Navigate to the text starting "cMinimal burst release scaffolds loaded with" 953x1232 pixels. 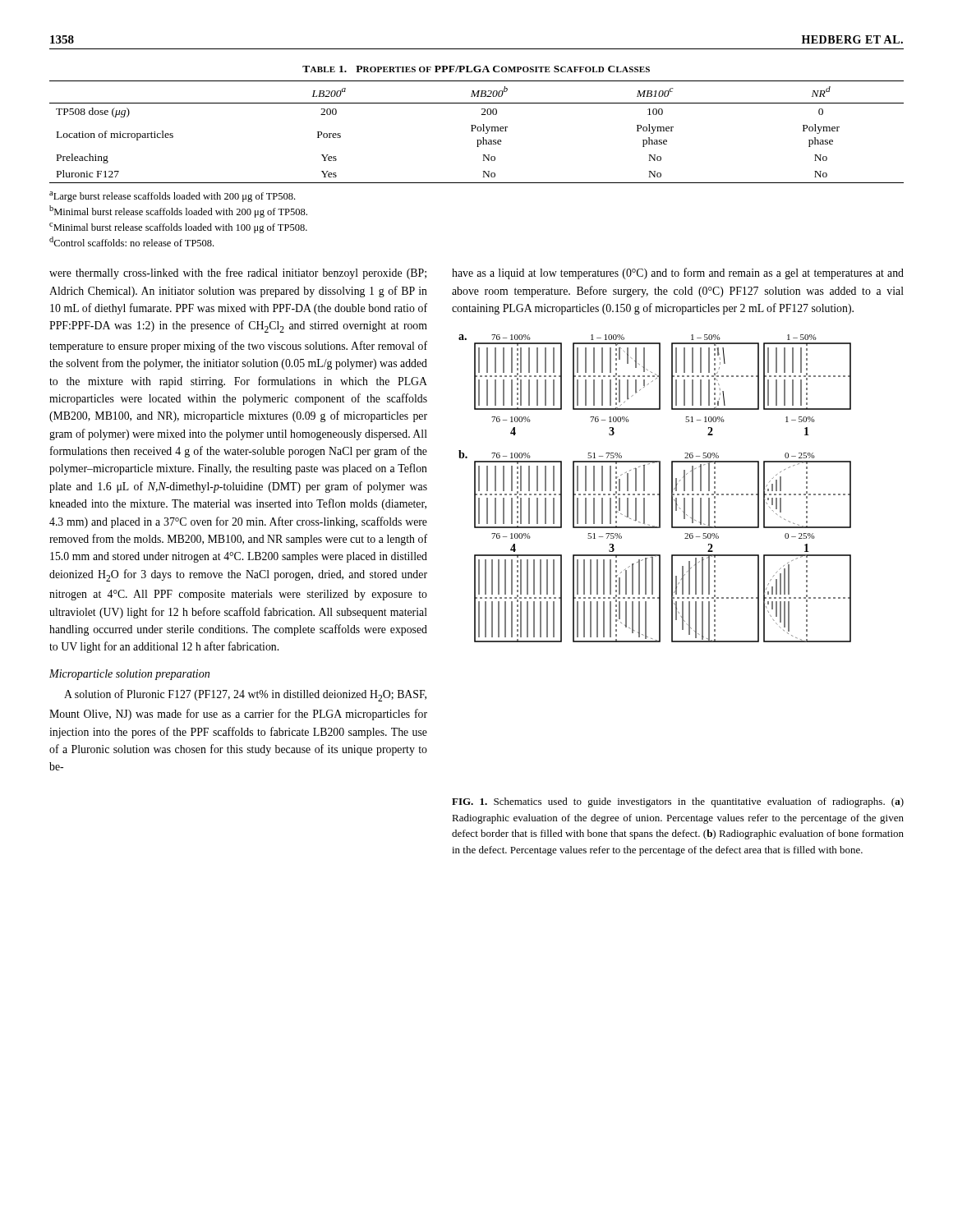coord(178,226)
